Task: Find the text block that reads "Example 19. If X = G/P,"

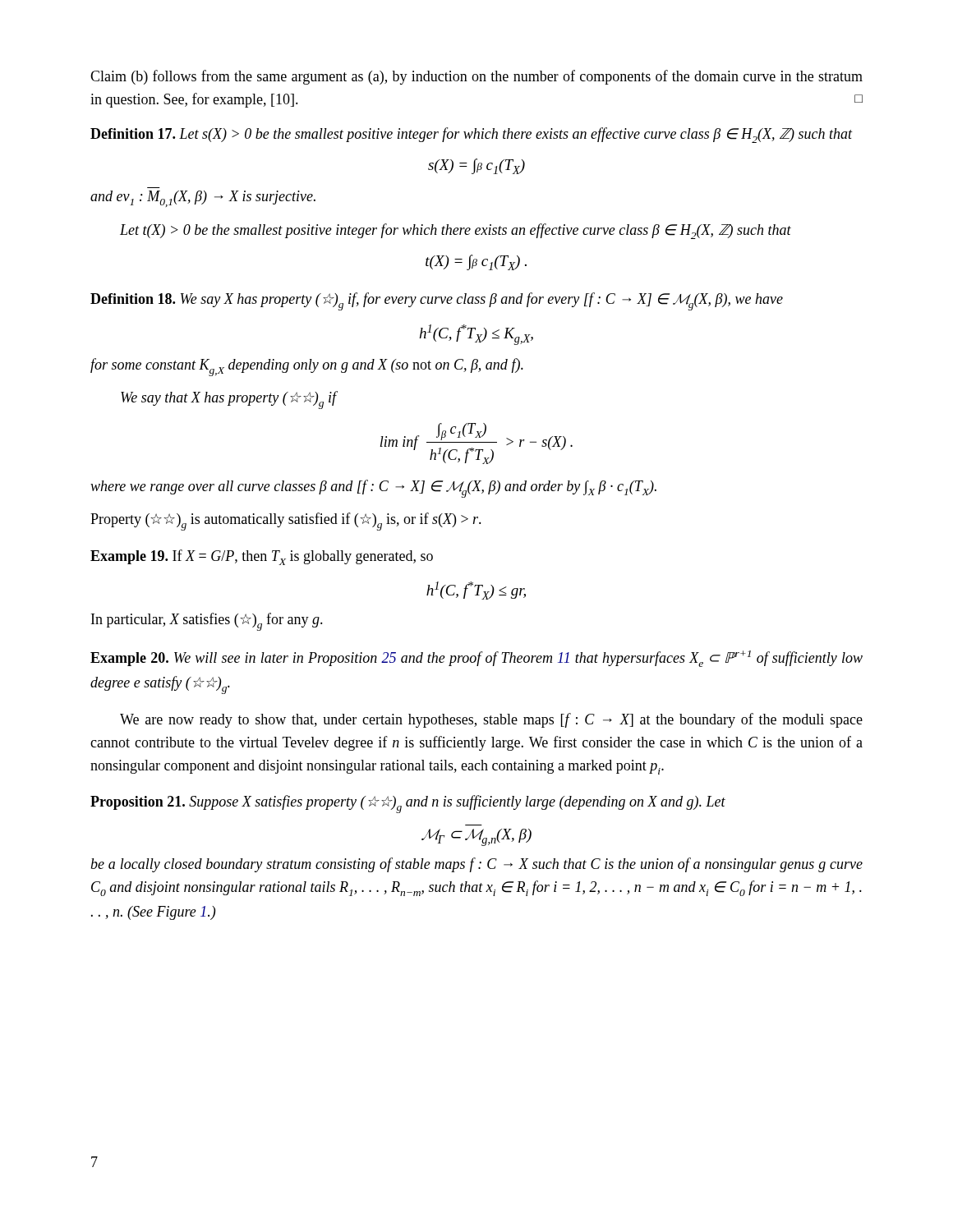Action: pos(262,557)
